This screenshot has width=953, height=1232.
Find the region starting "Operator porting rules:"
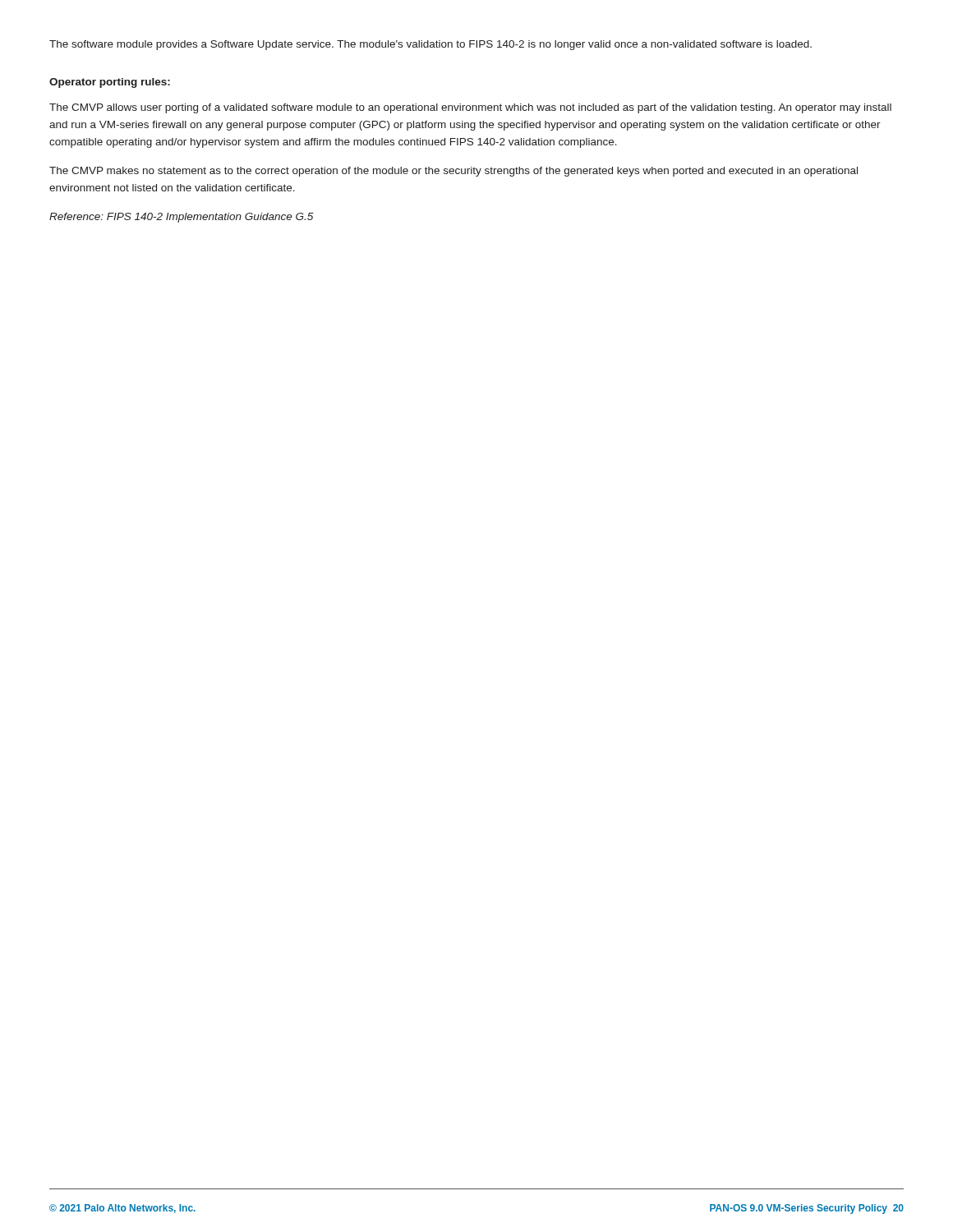pyautogui.click(x=110, y=83)
